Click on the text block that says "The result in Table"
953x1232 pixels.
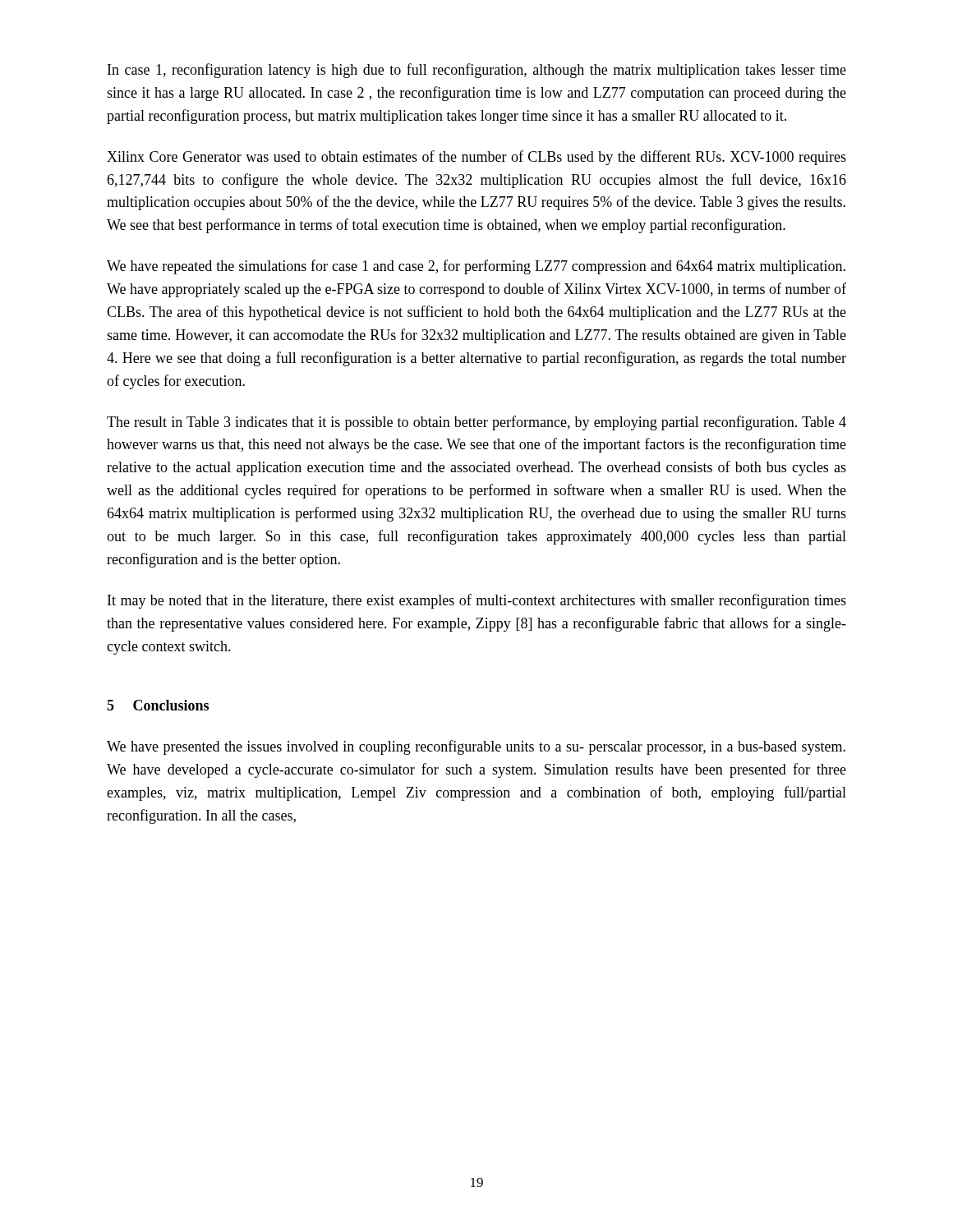click(x=476, y=491)
